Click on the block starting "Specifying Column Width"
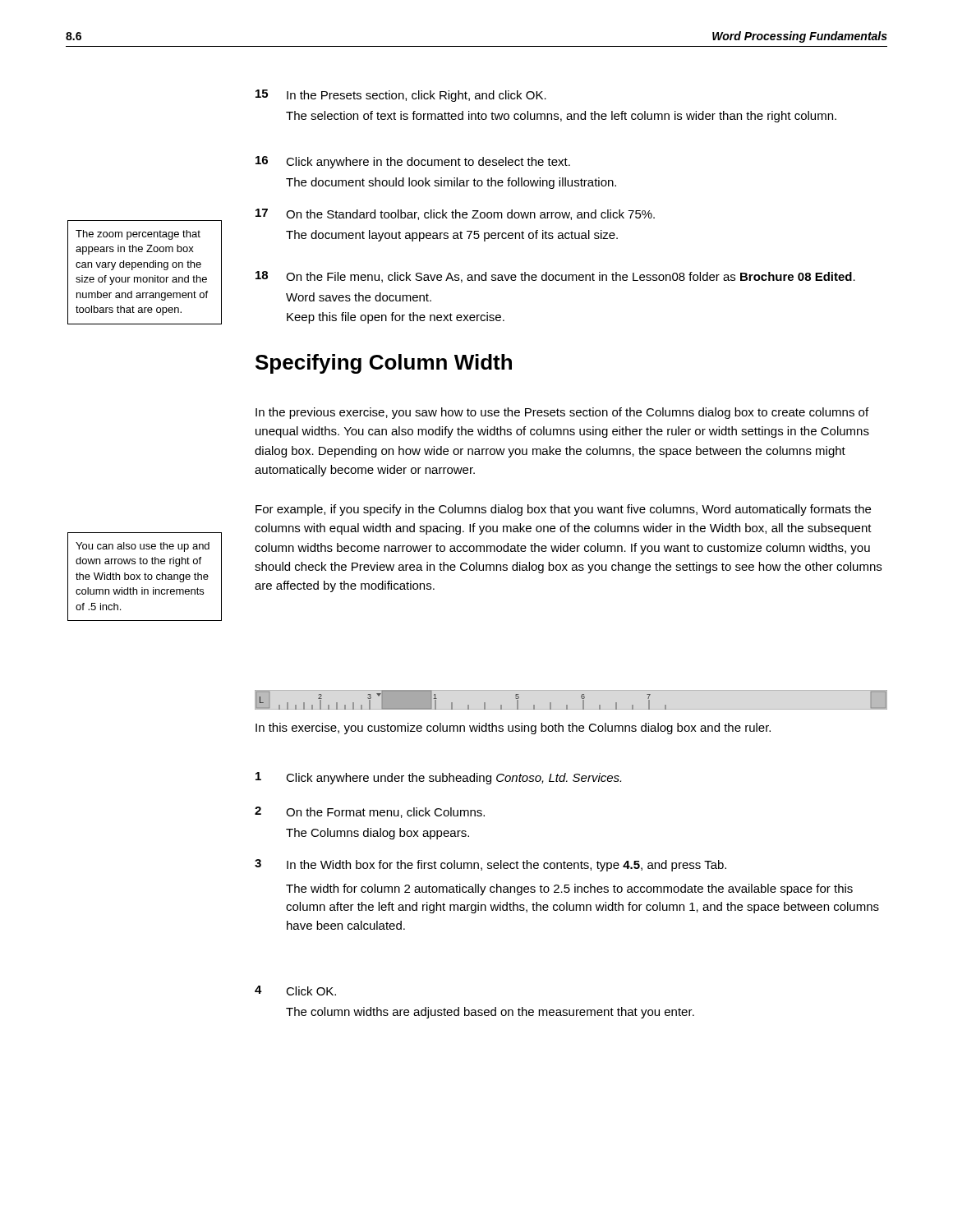 [x=384, y=362]
